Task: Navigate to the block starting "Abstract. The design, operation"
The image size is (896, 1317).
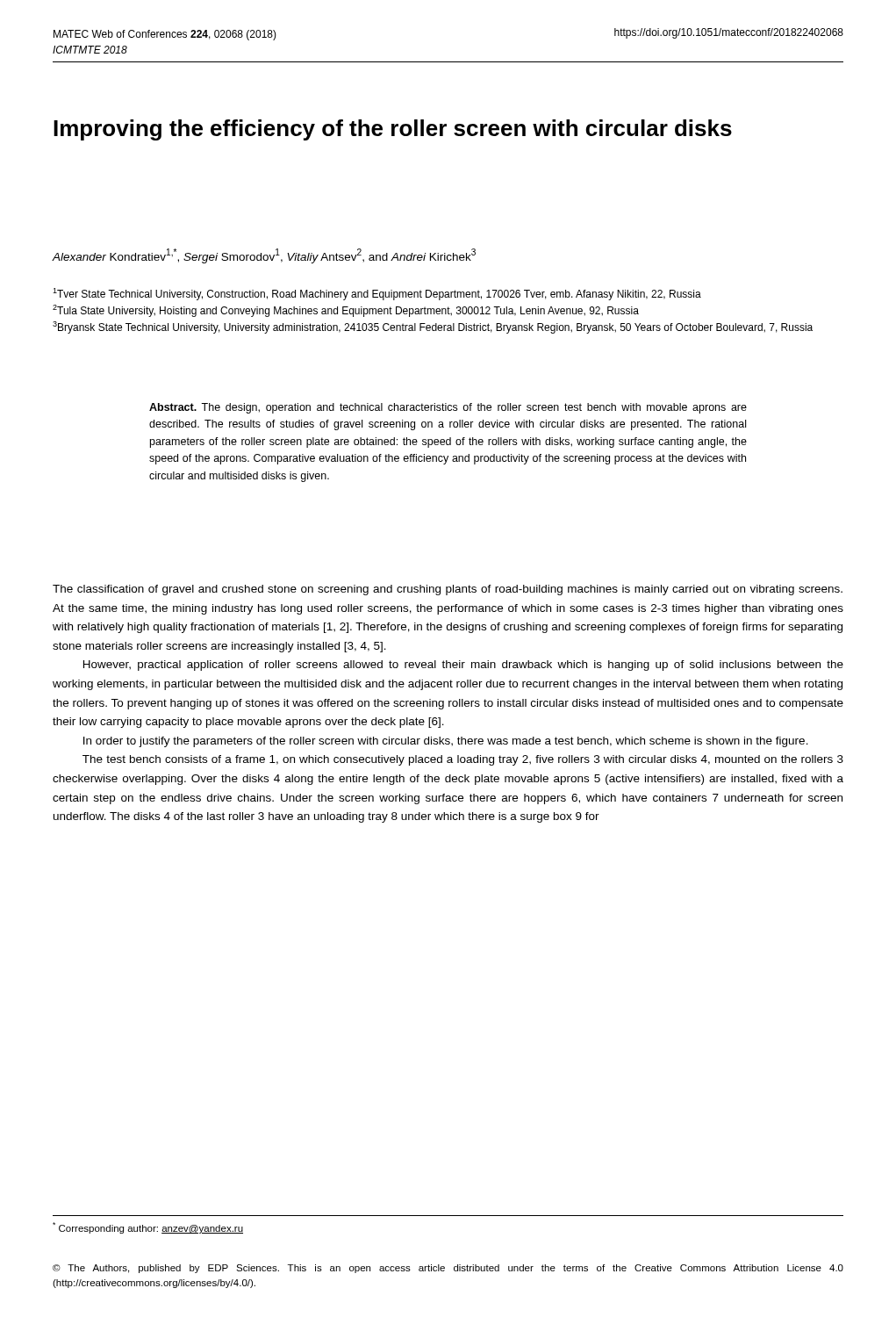Action: [448, 442]
